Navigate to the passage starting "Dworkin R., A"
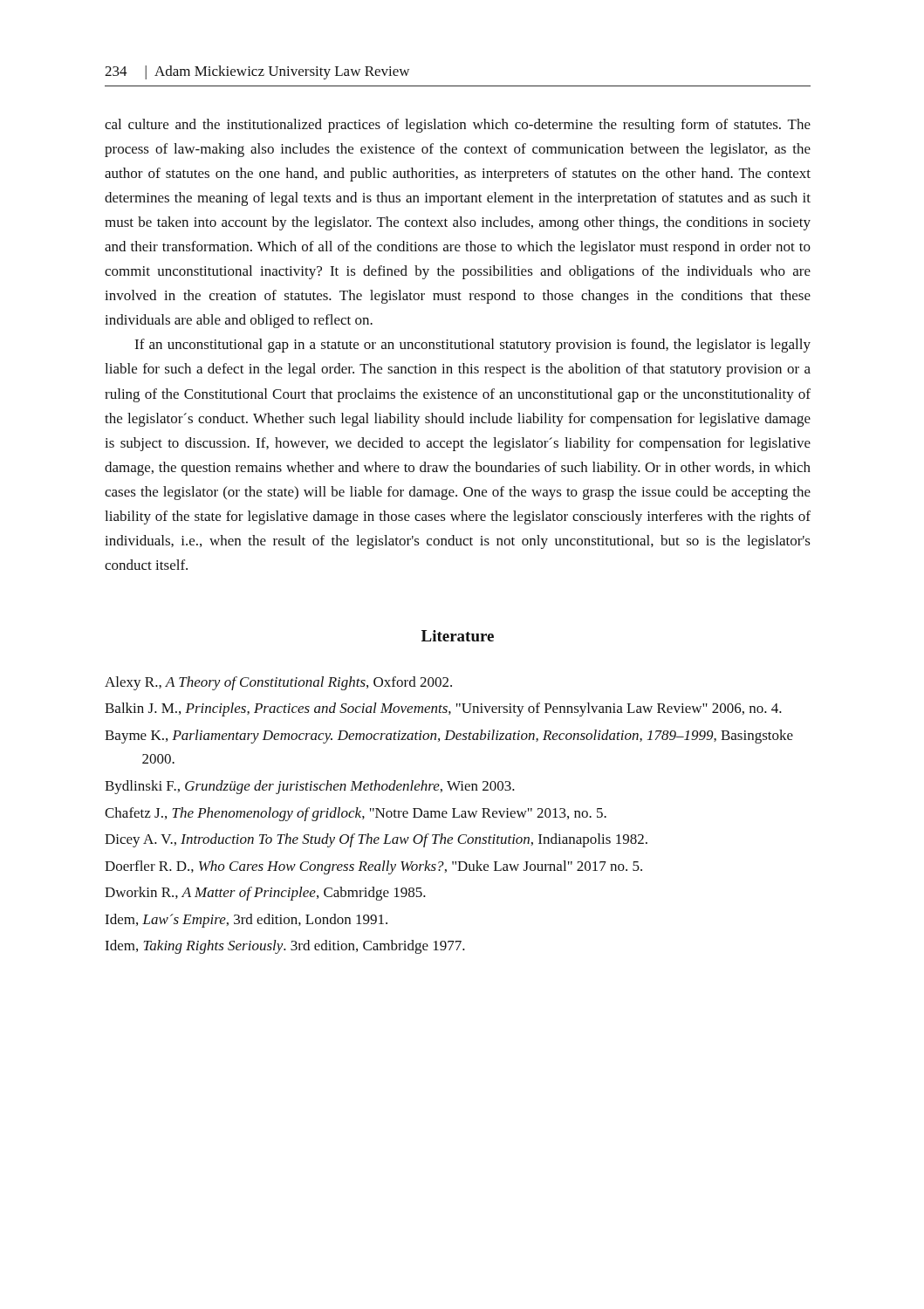The height and width of the screenshot is (1309, 924). [265, 892]
